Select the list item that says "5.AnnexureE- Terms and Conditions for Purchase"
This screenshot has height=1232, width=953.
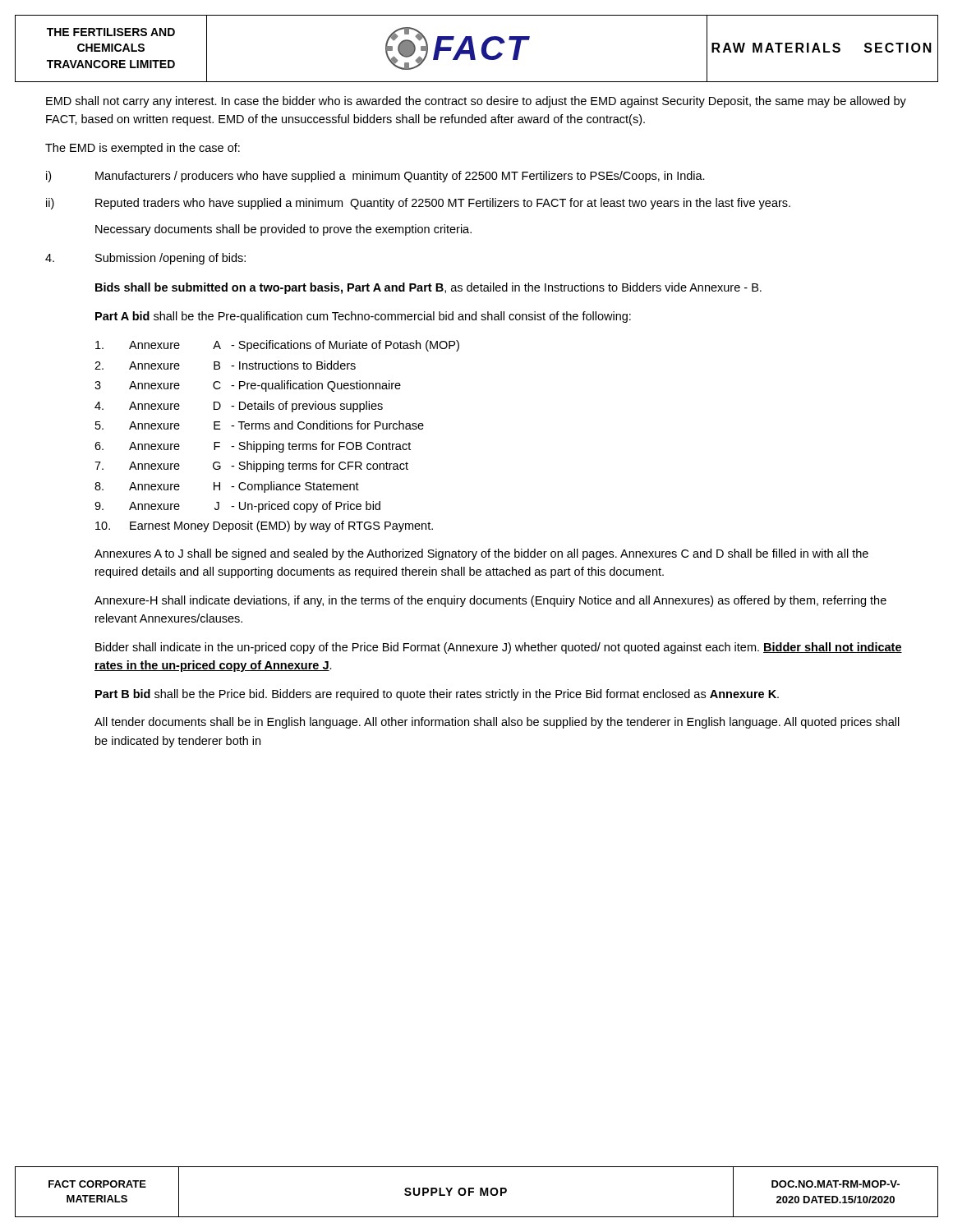pyautogui.click(x=320, y=426)
